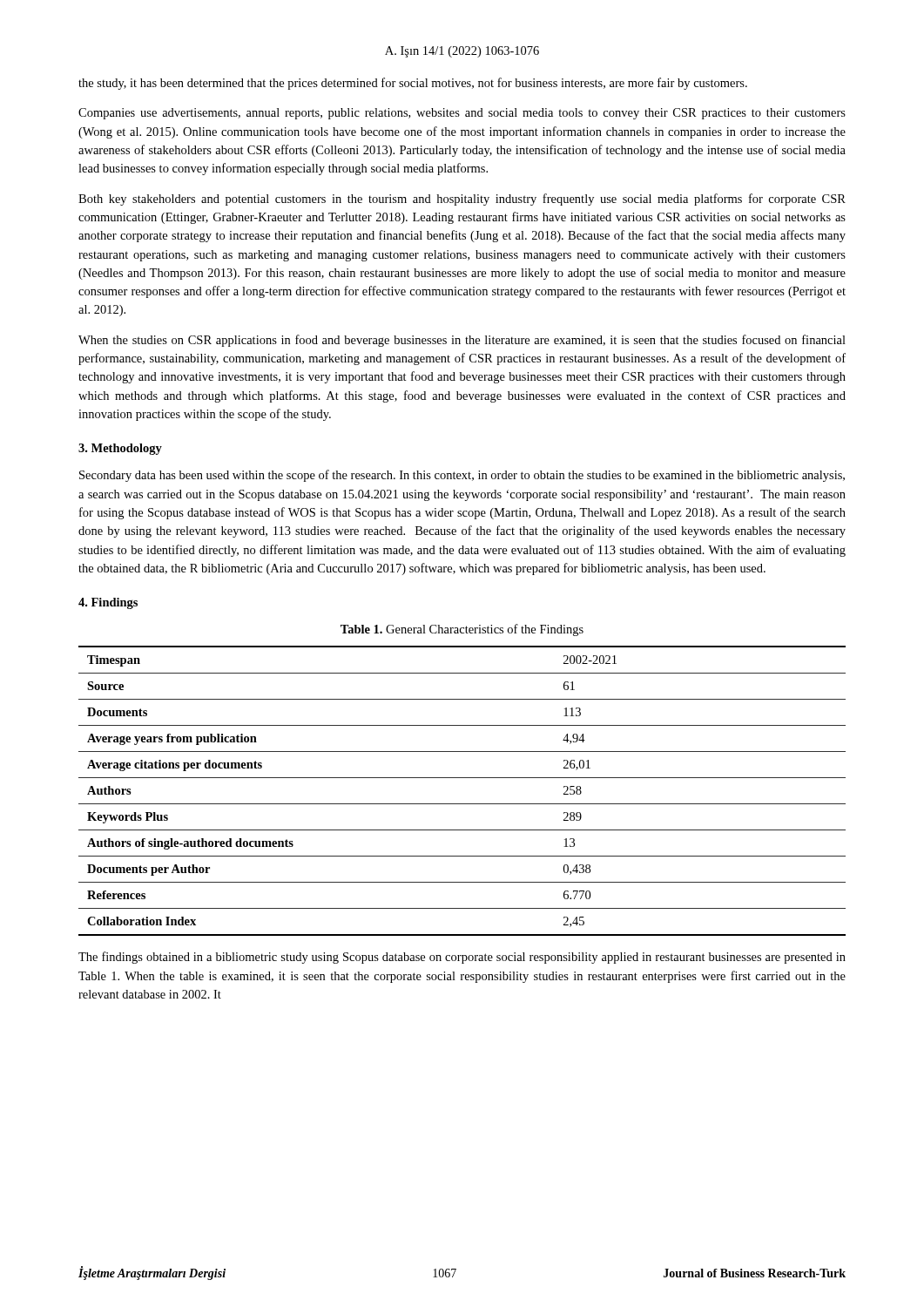Select the block starting "Secondary data has"
The height and width of the screenshot is (1307, 924).
[462, 522]
